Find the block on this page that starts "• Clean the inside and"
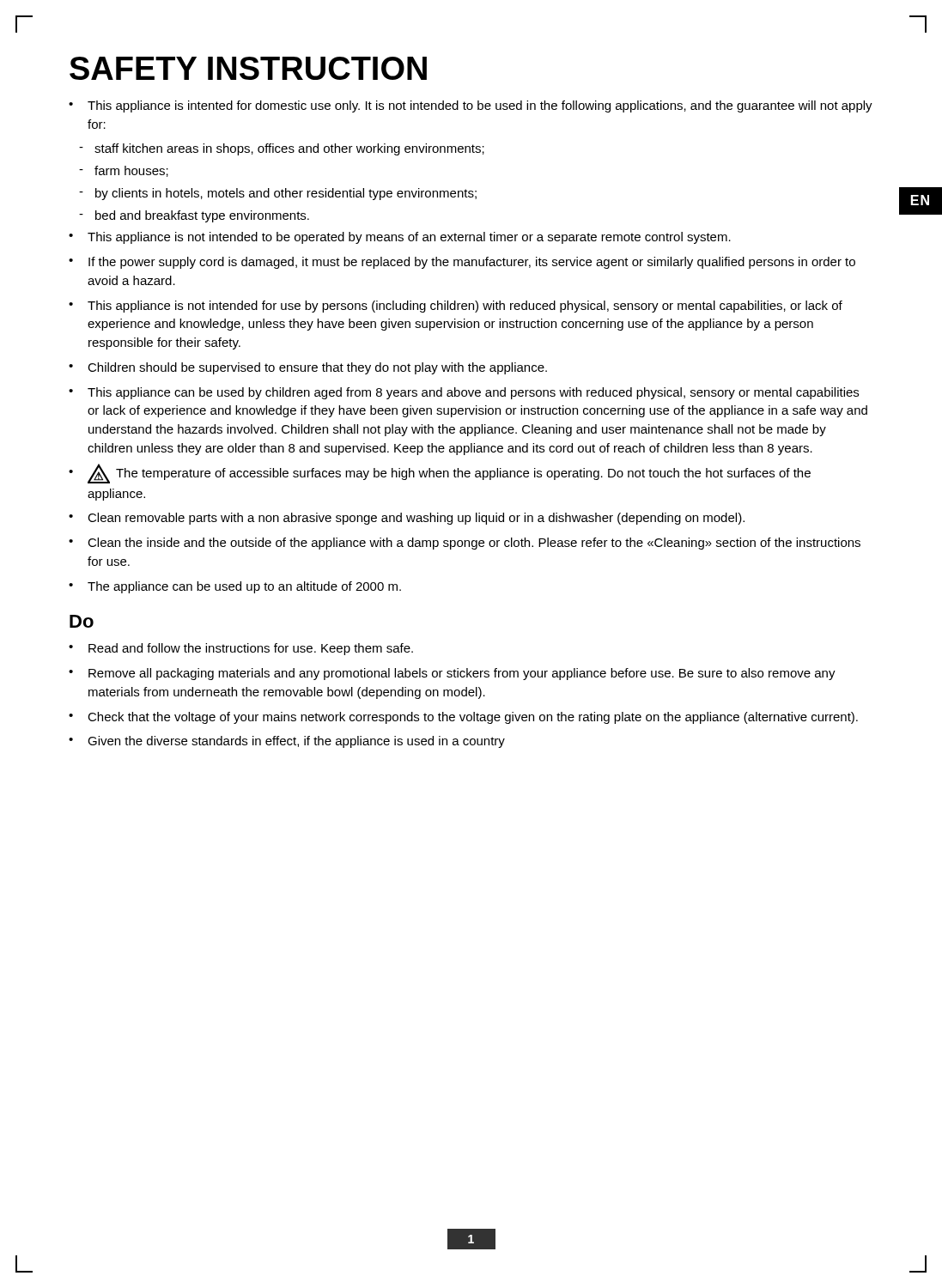942x1288 pixels. (471, 552)
